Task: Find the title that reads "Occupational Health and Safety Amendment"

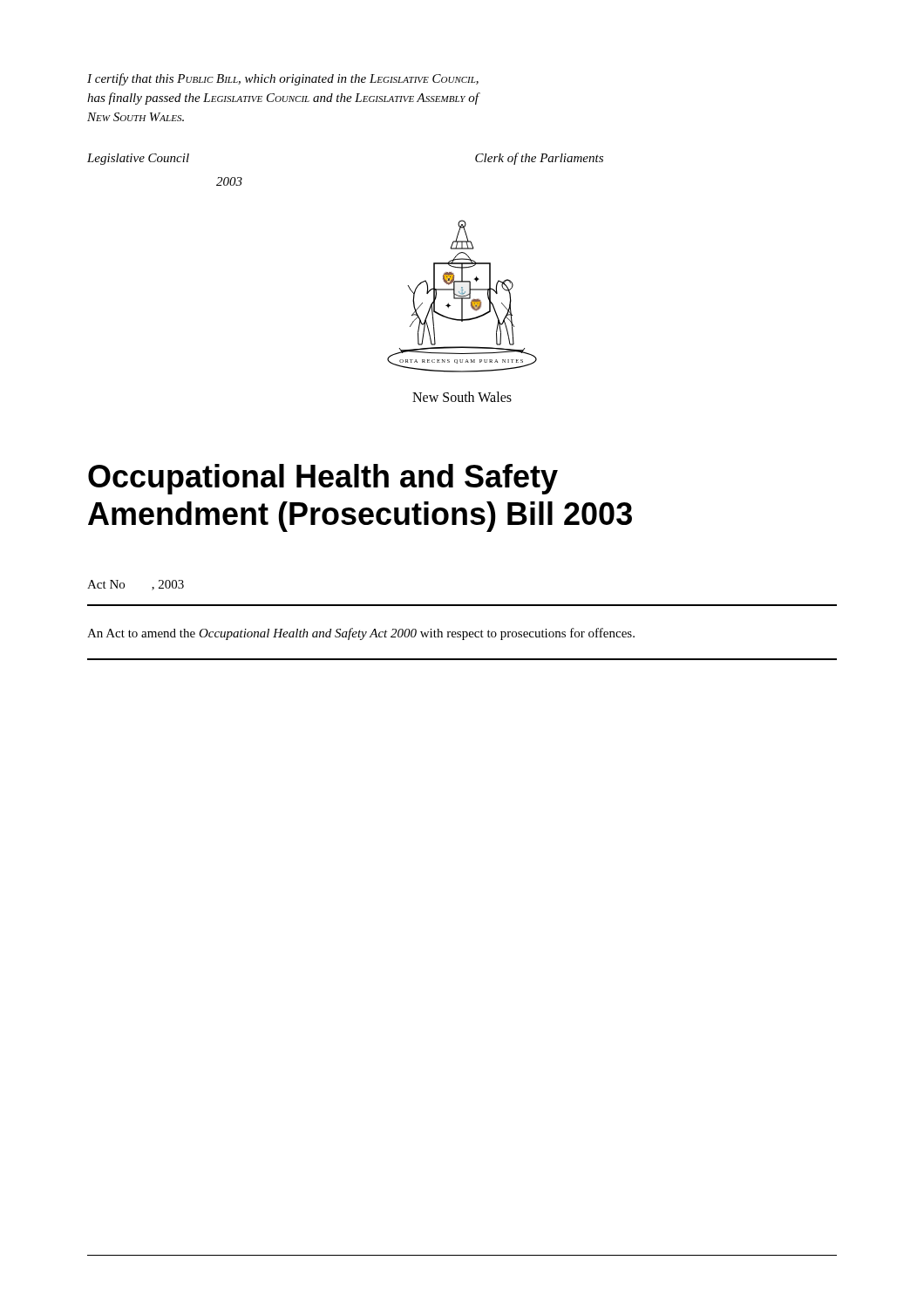Action: pyautogui.click(x=360, y=496)
